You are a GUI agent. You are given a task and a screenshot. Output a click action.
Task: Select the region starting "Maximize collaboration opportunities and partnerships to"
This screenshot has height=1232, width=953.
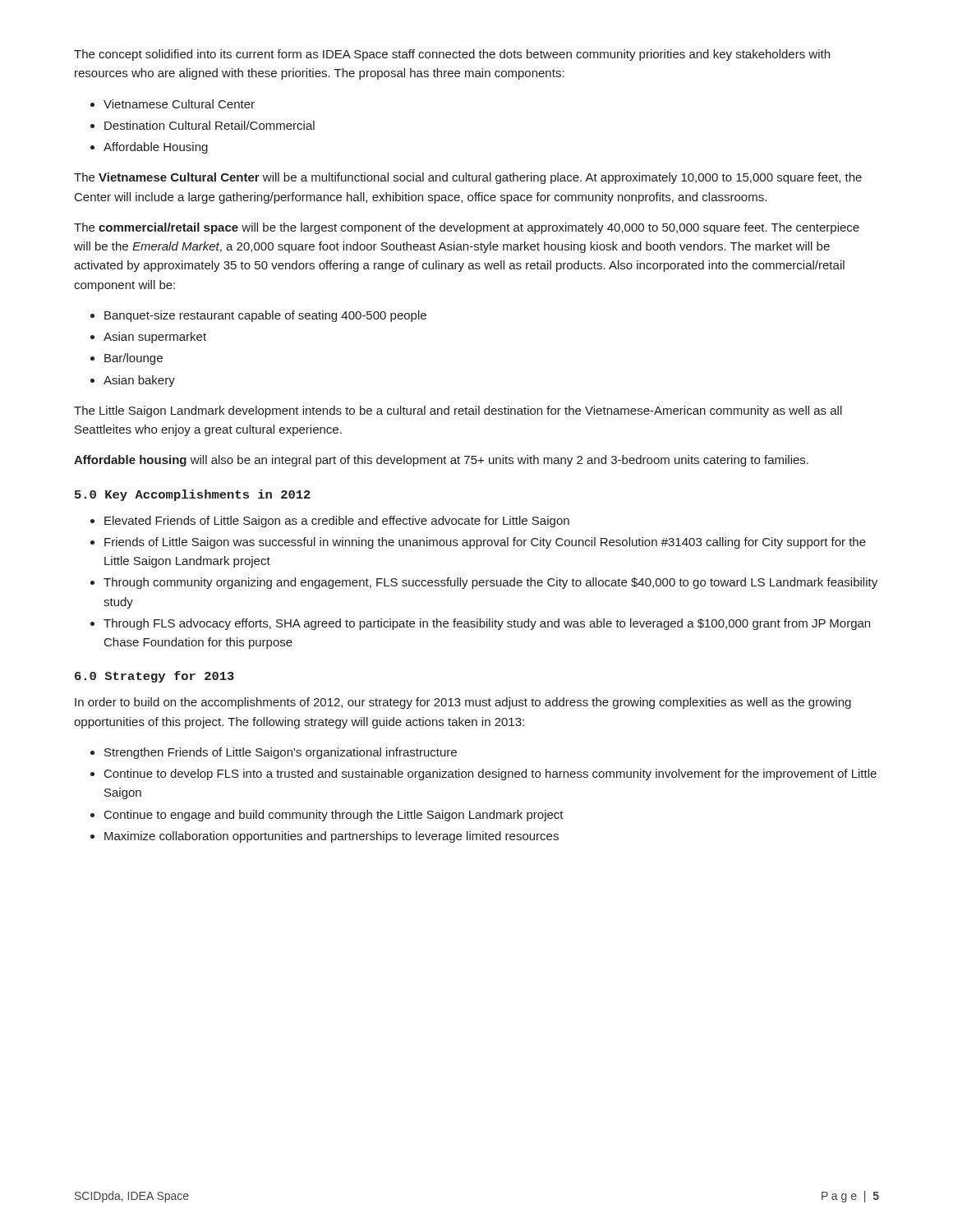point(331,835)
